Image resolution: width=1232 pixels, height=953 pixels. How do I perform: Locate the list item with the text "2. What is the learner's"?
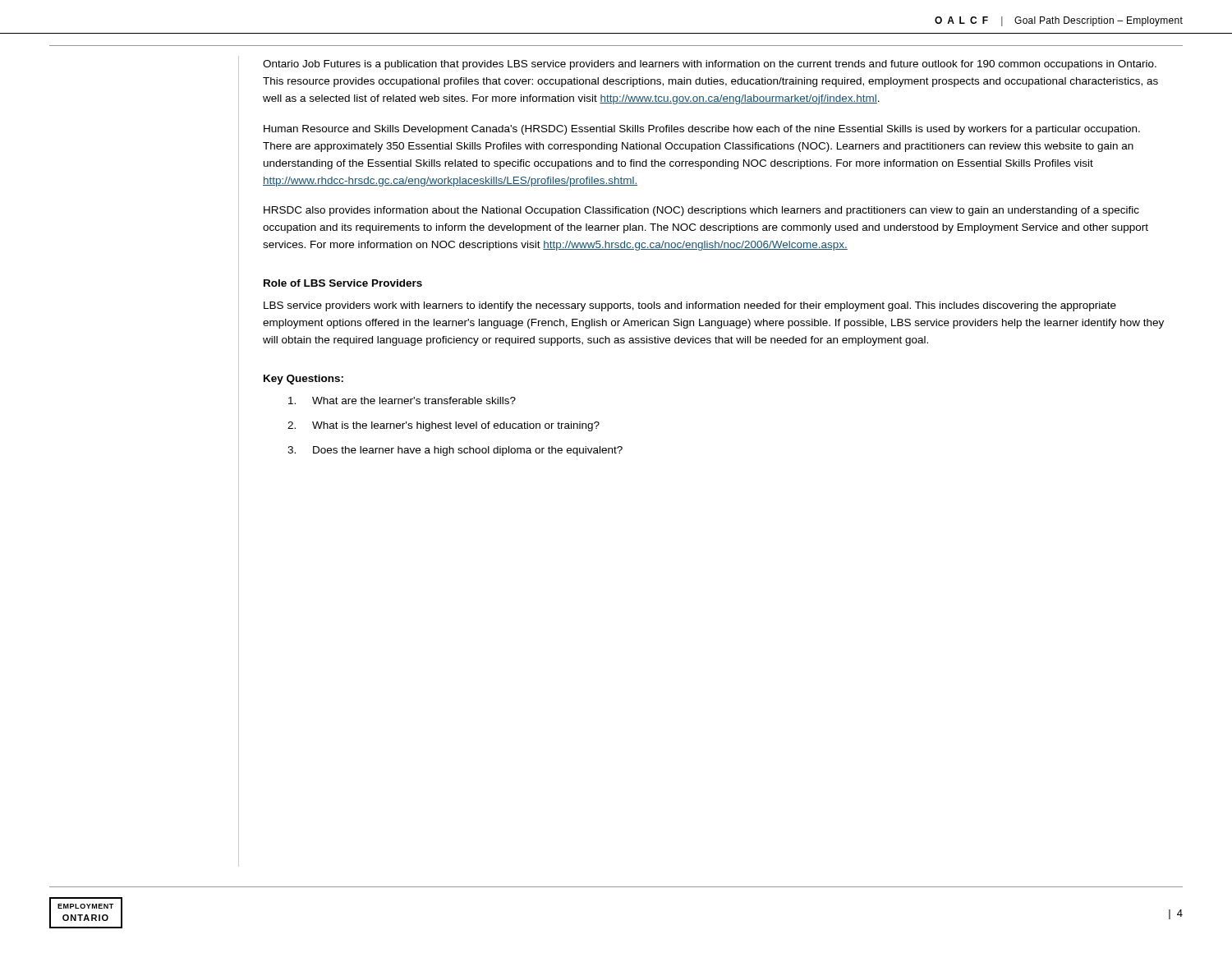(444, 426)
